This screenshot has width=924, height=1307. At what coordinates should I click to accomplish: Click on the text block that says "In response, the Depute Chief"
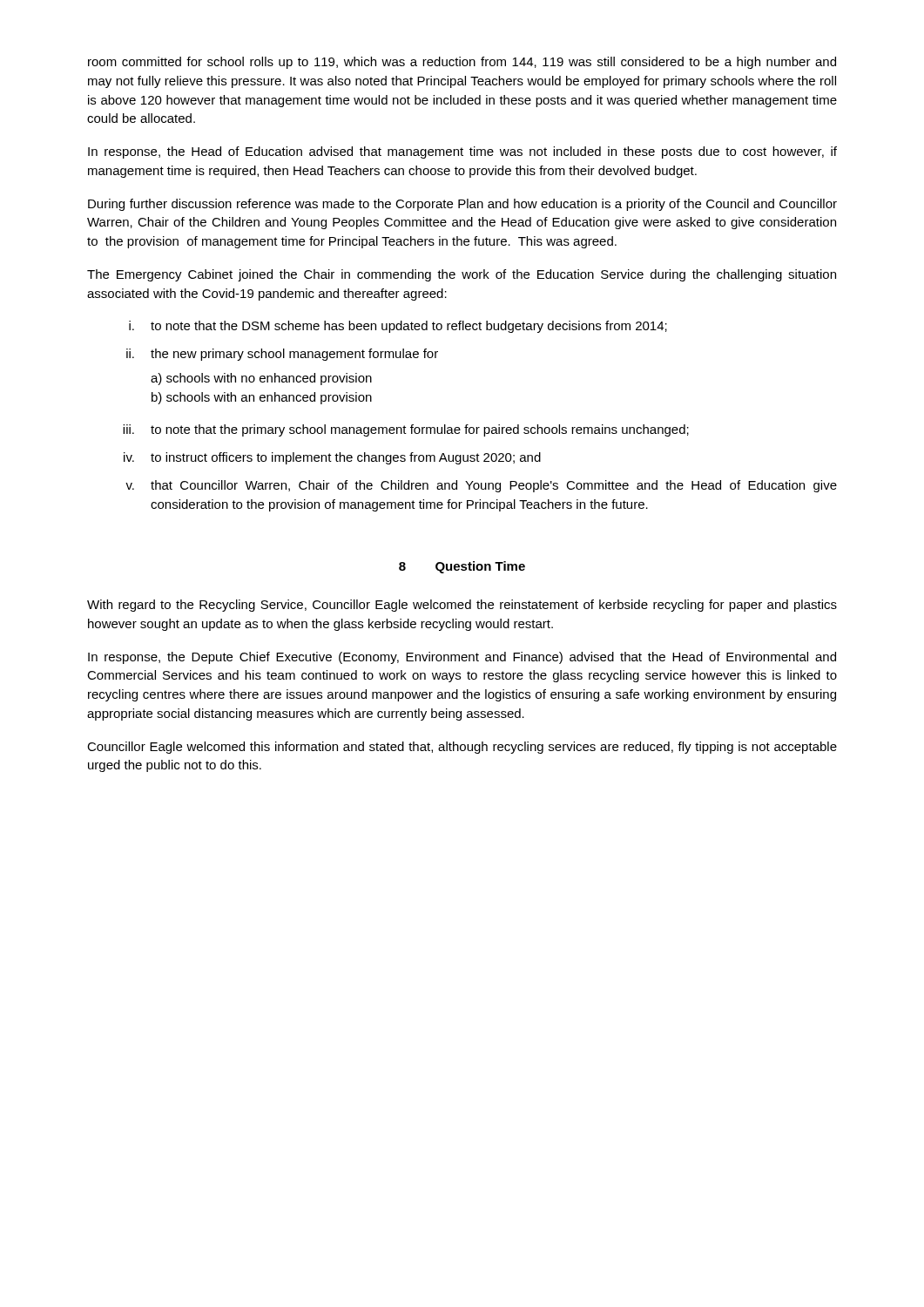pyautogui.click(x=462, y=685)
